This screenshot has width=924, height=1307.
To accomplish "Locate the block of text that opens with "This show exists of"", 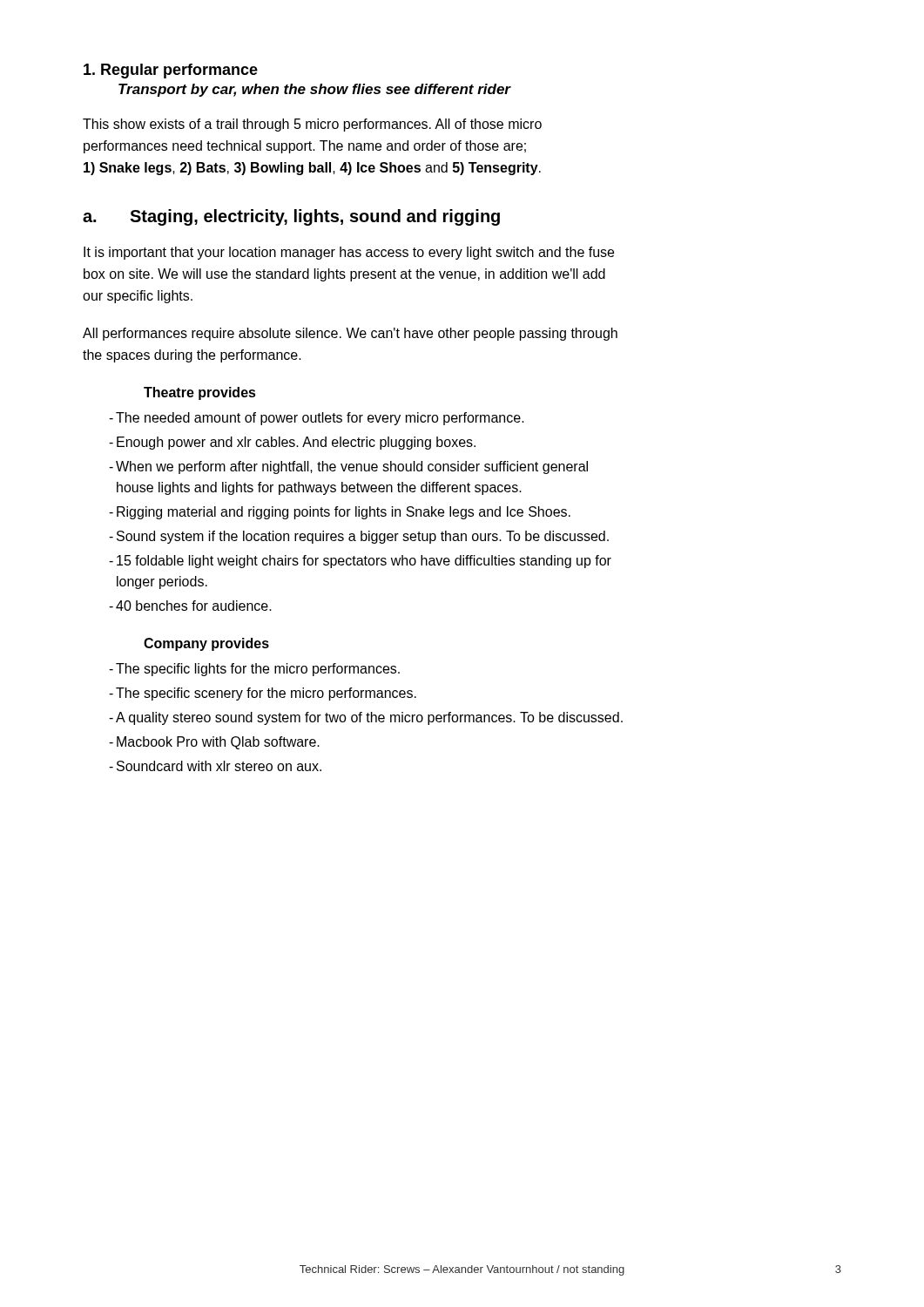I will click(312, 146).
